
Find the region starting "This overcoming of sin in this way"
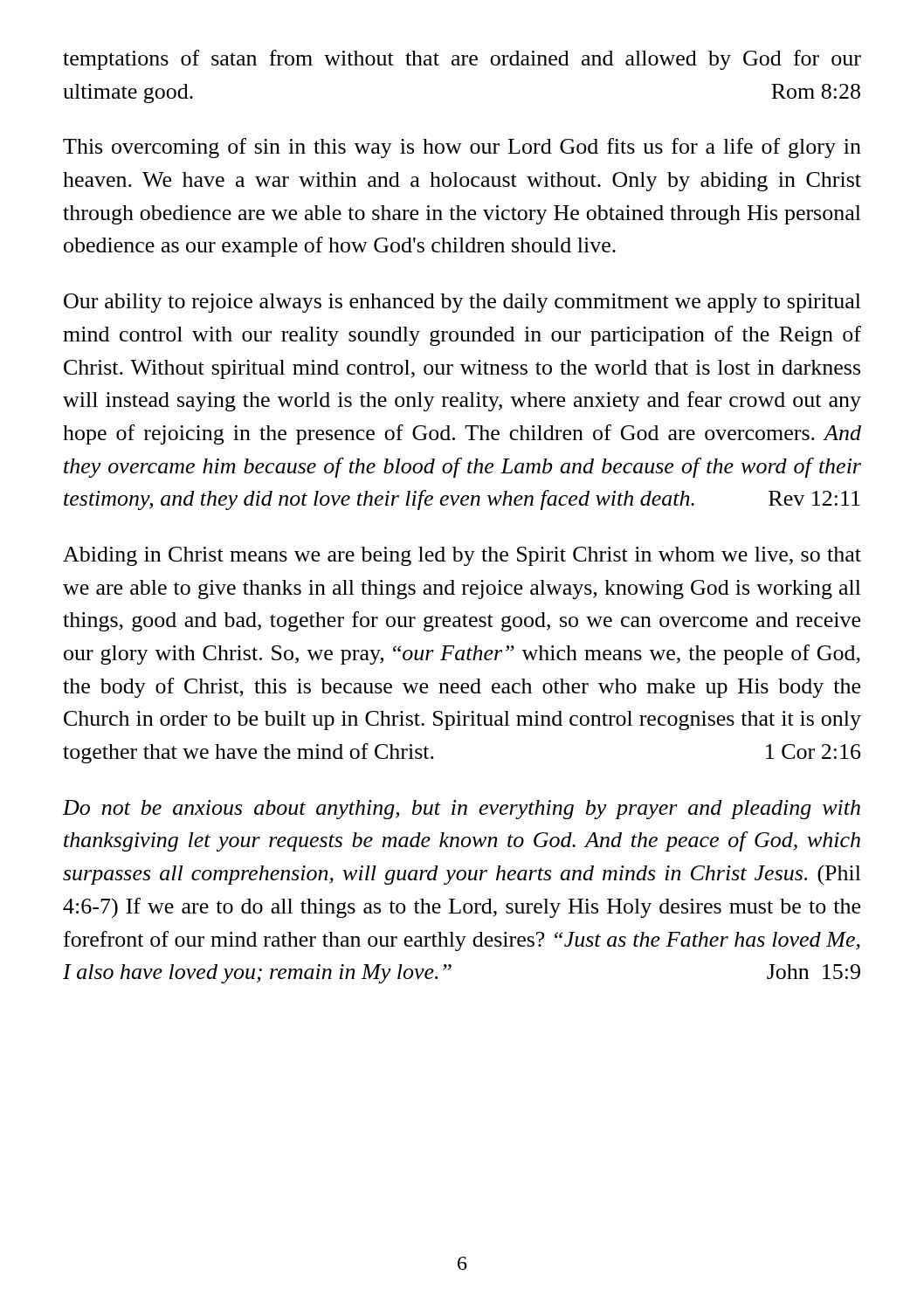(x=462, y=196)
